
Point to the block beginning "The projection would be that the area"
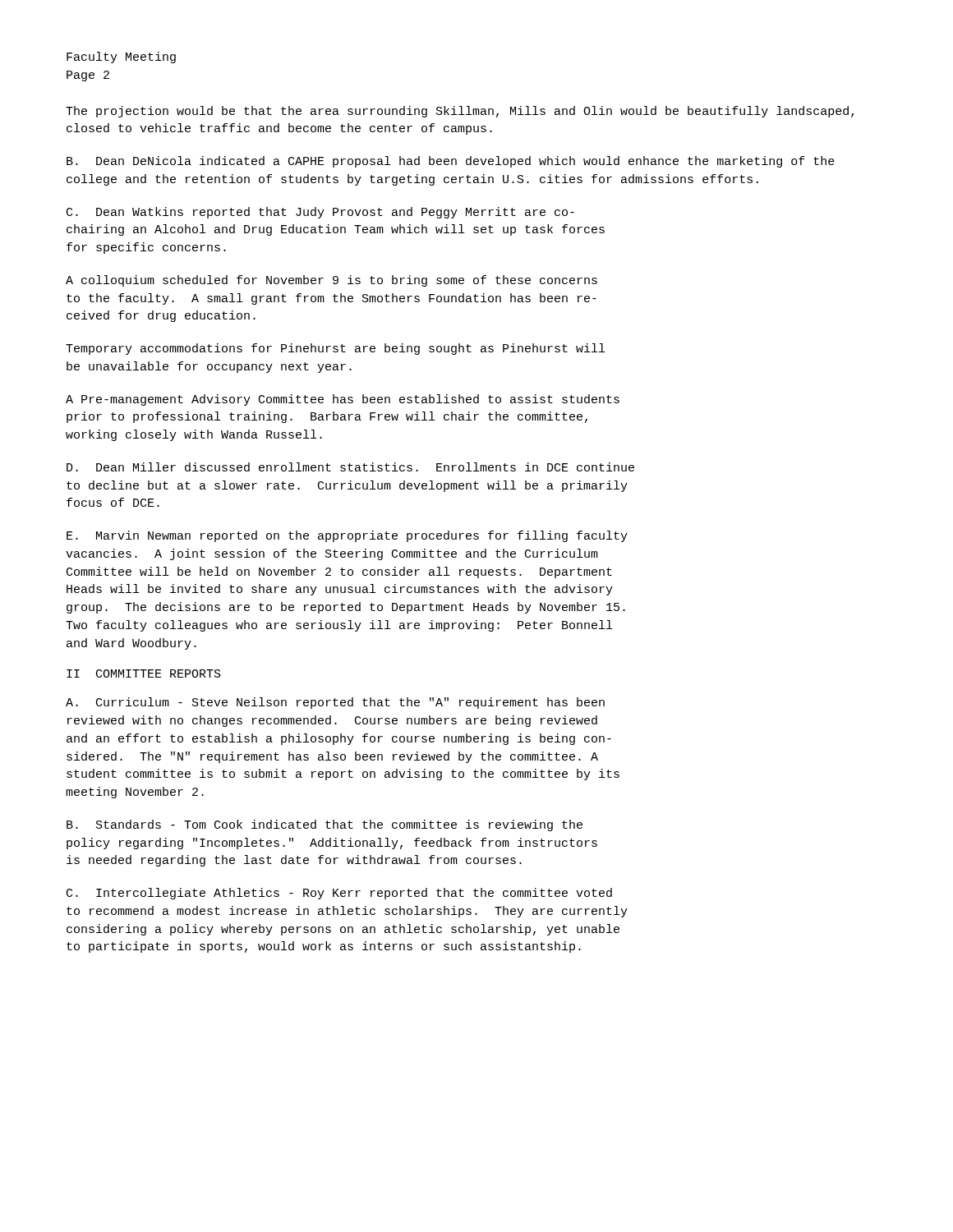pos(461,121)
